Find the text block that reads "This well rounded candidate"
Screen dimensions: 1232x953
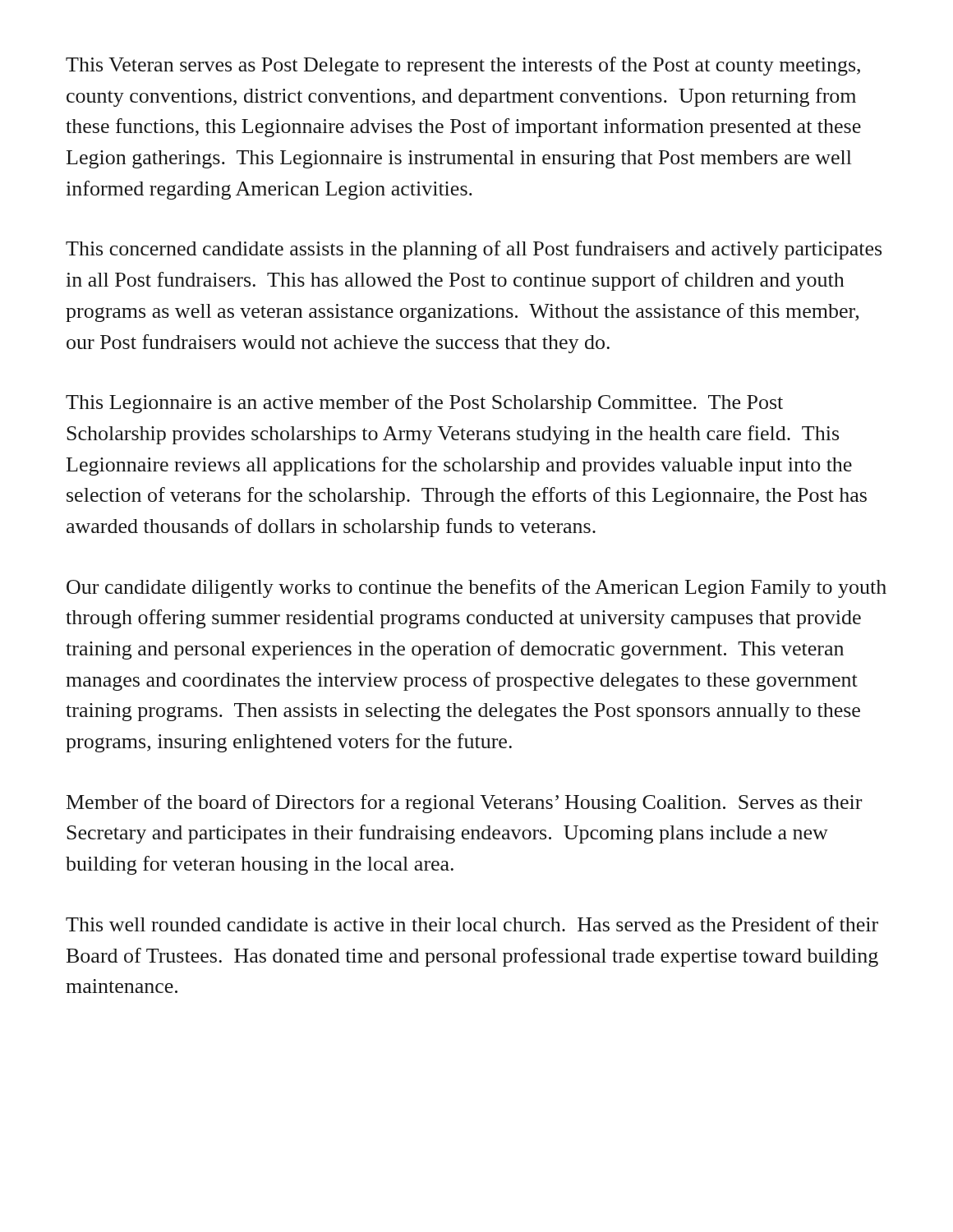(x=472, y=955)
